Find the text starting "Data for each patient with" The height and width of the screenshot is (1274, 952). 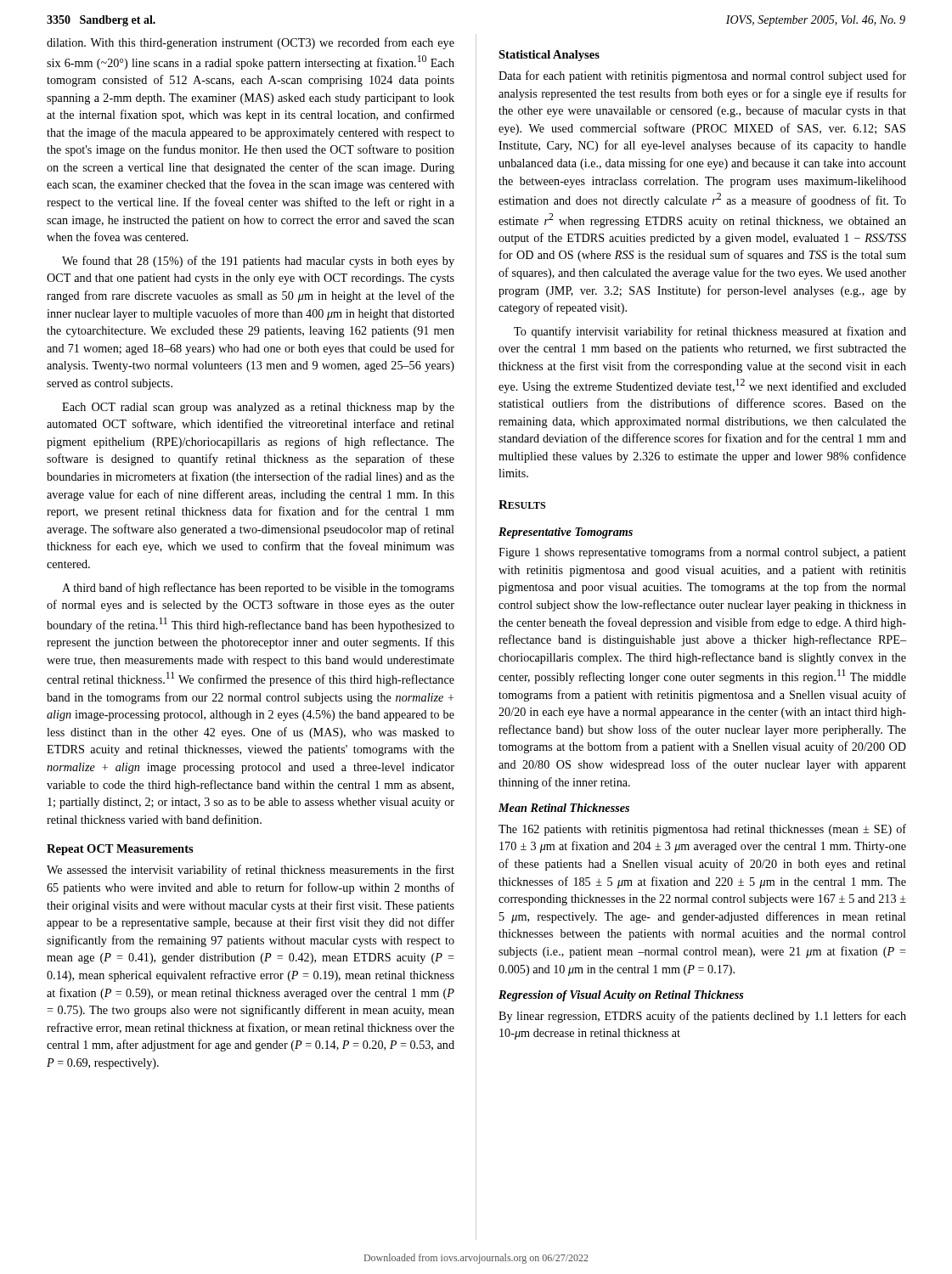(x=702, y=192)
